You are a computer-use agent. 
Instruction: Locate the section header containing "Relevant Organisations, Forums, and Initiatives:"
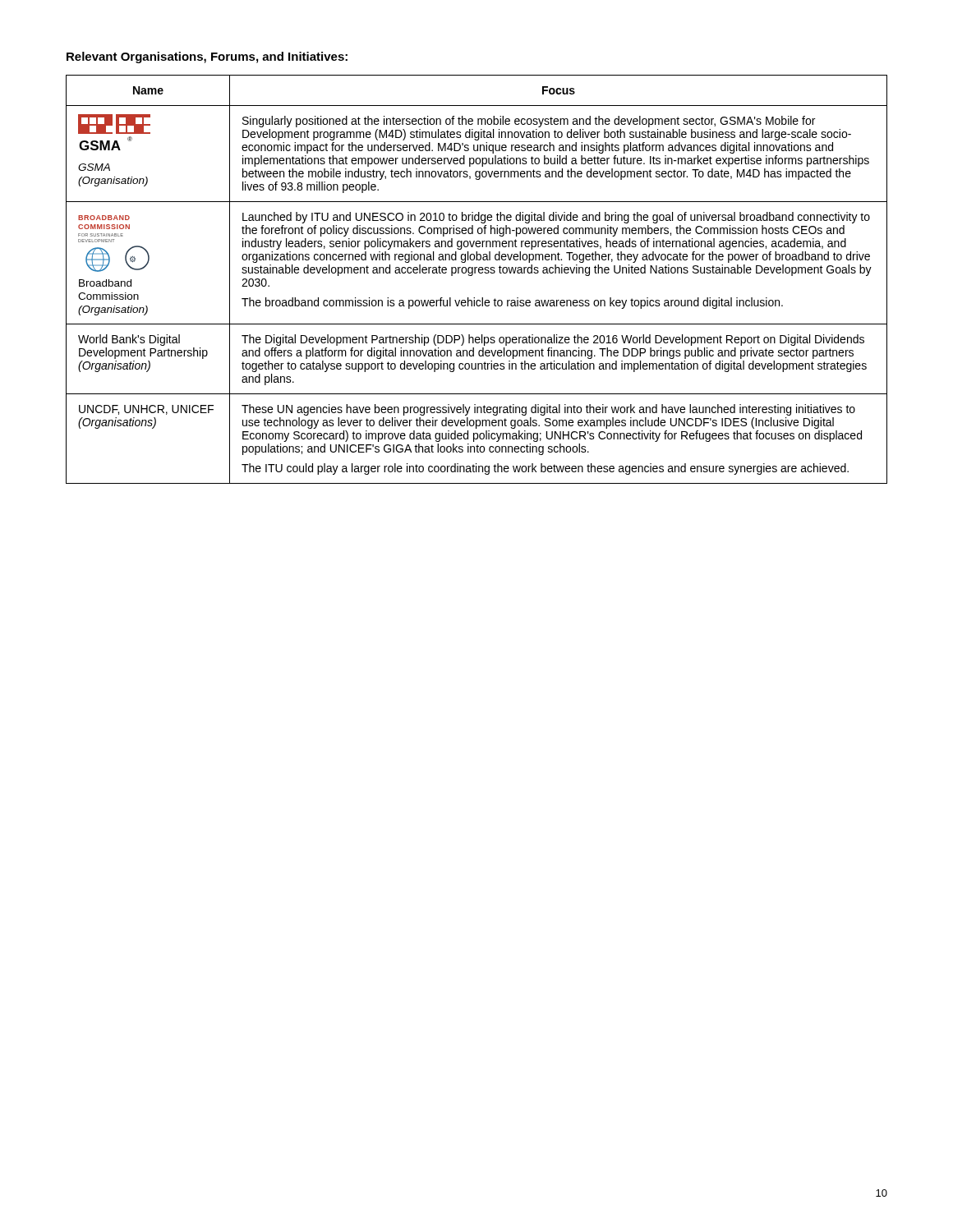click(207, 56)
